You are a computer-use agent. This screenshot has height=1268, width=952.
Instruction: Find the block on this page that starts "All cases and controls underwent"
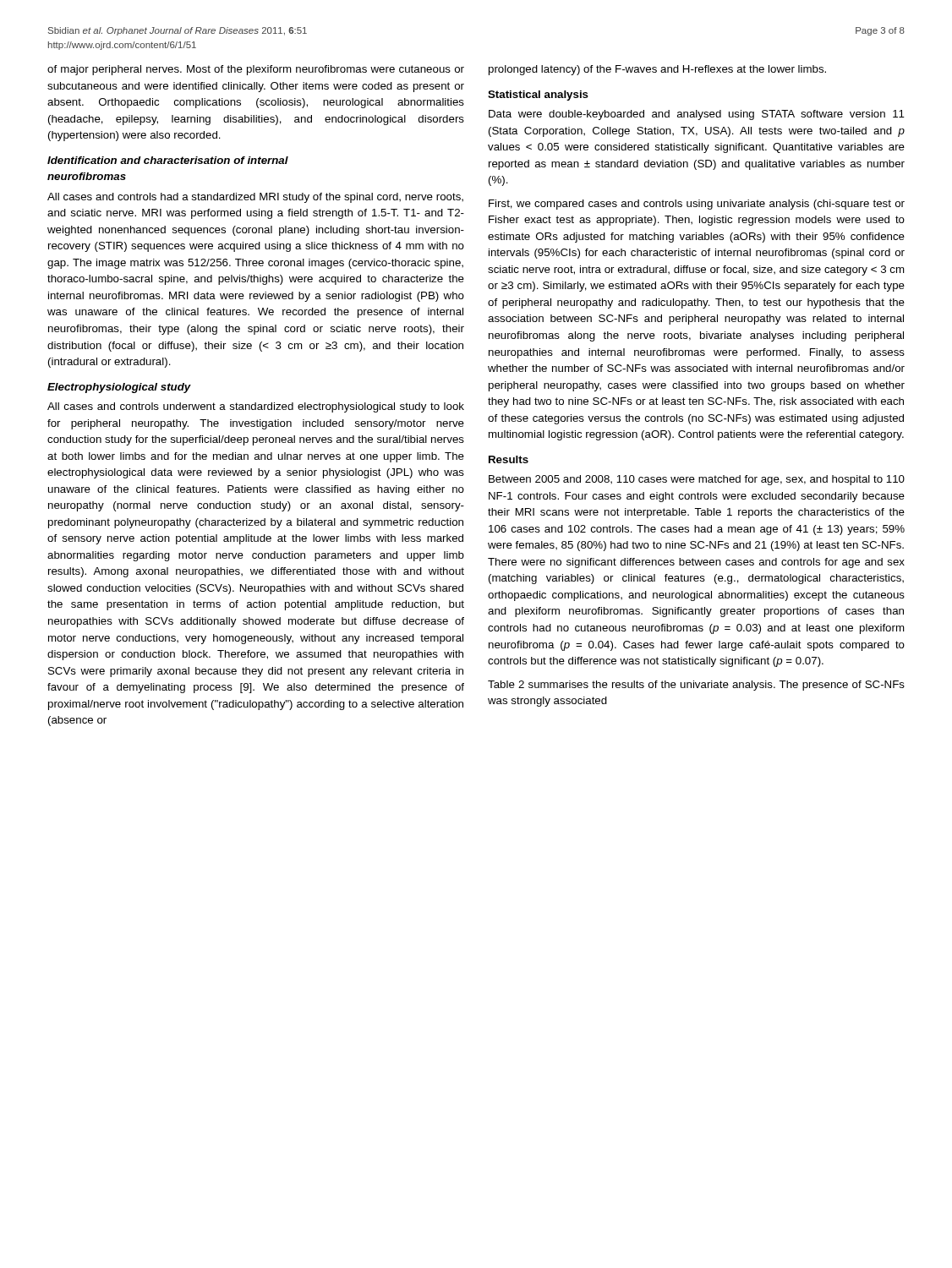pos(256,563)
